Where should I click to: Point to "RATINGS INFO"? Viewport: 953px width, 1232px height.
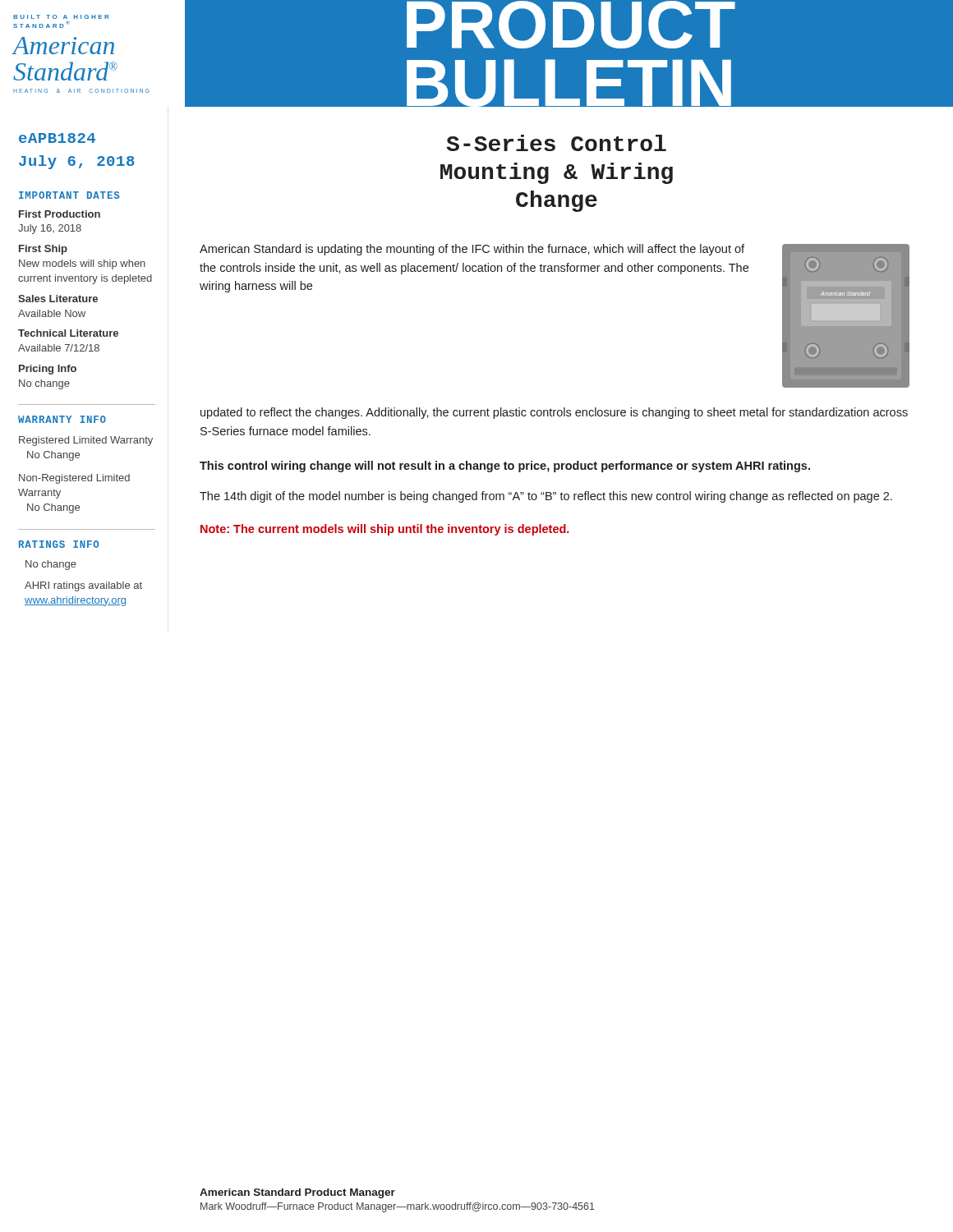pyautogui.click(x=59, y=545)
